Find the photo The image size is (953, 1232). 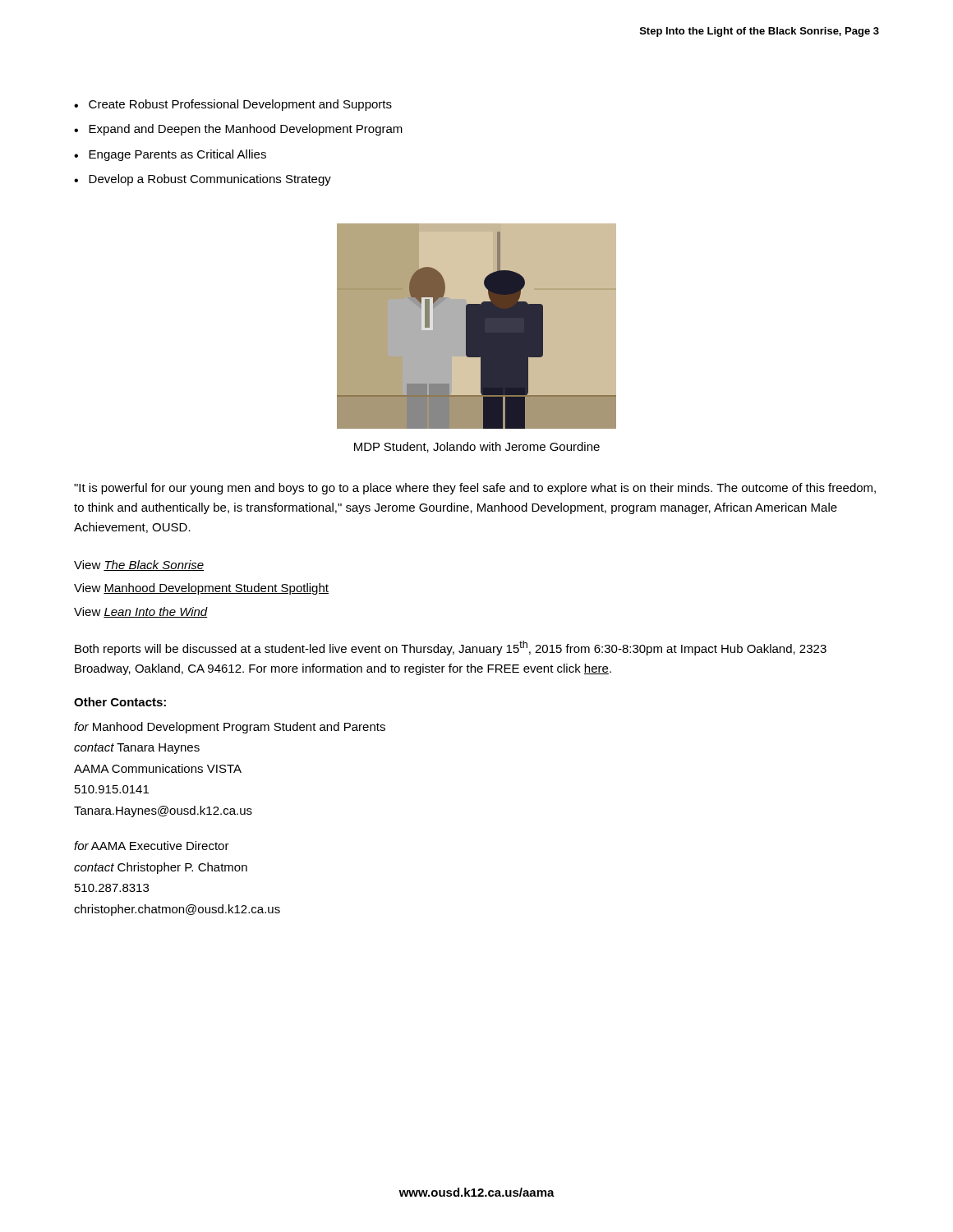(x=476, y=327)
